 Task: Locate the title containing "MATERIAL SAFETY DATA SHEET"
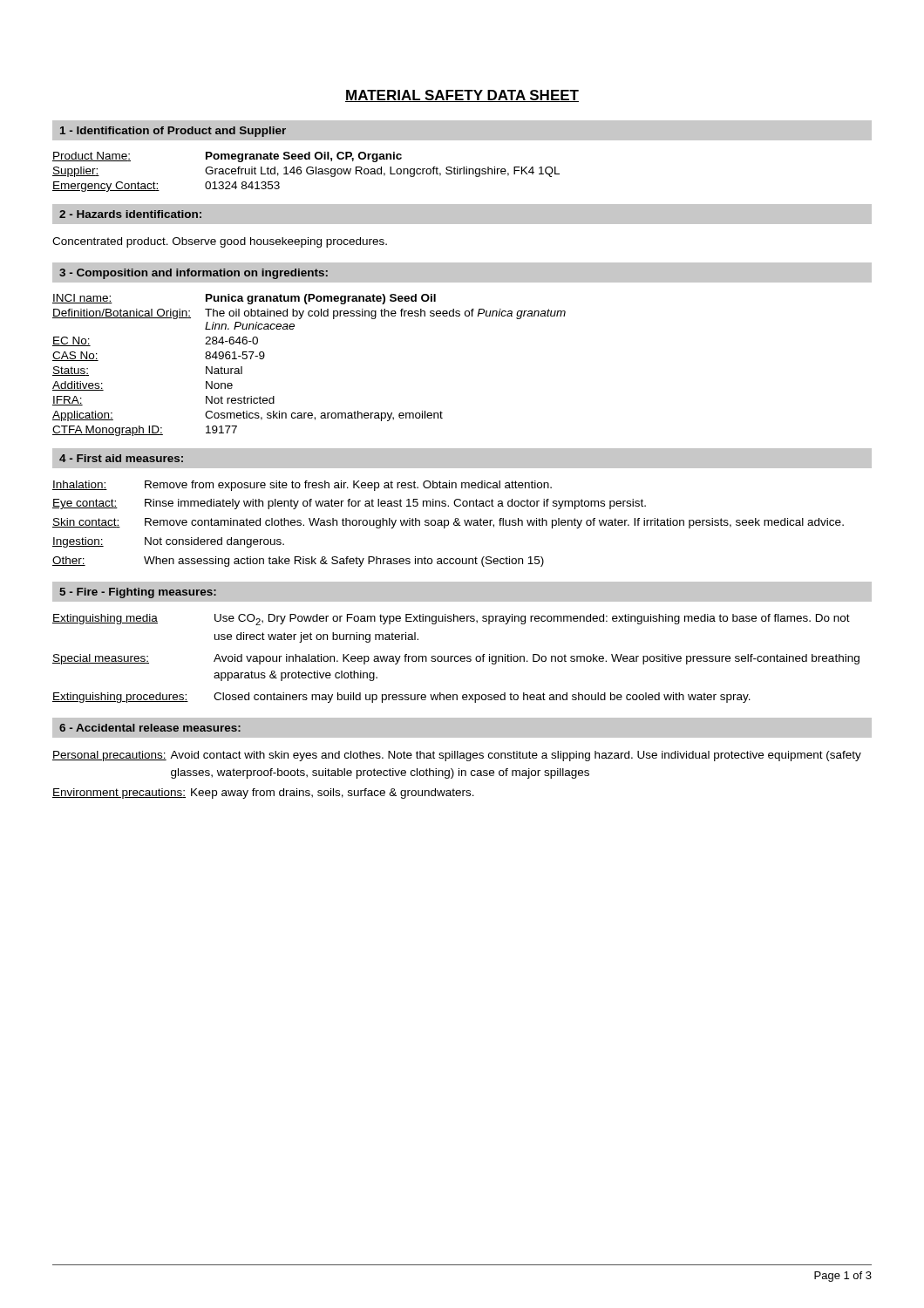tap(462, 95)
